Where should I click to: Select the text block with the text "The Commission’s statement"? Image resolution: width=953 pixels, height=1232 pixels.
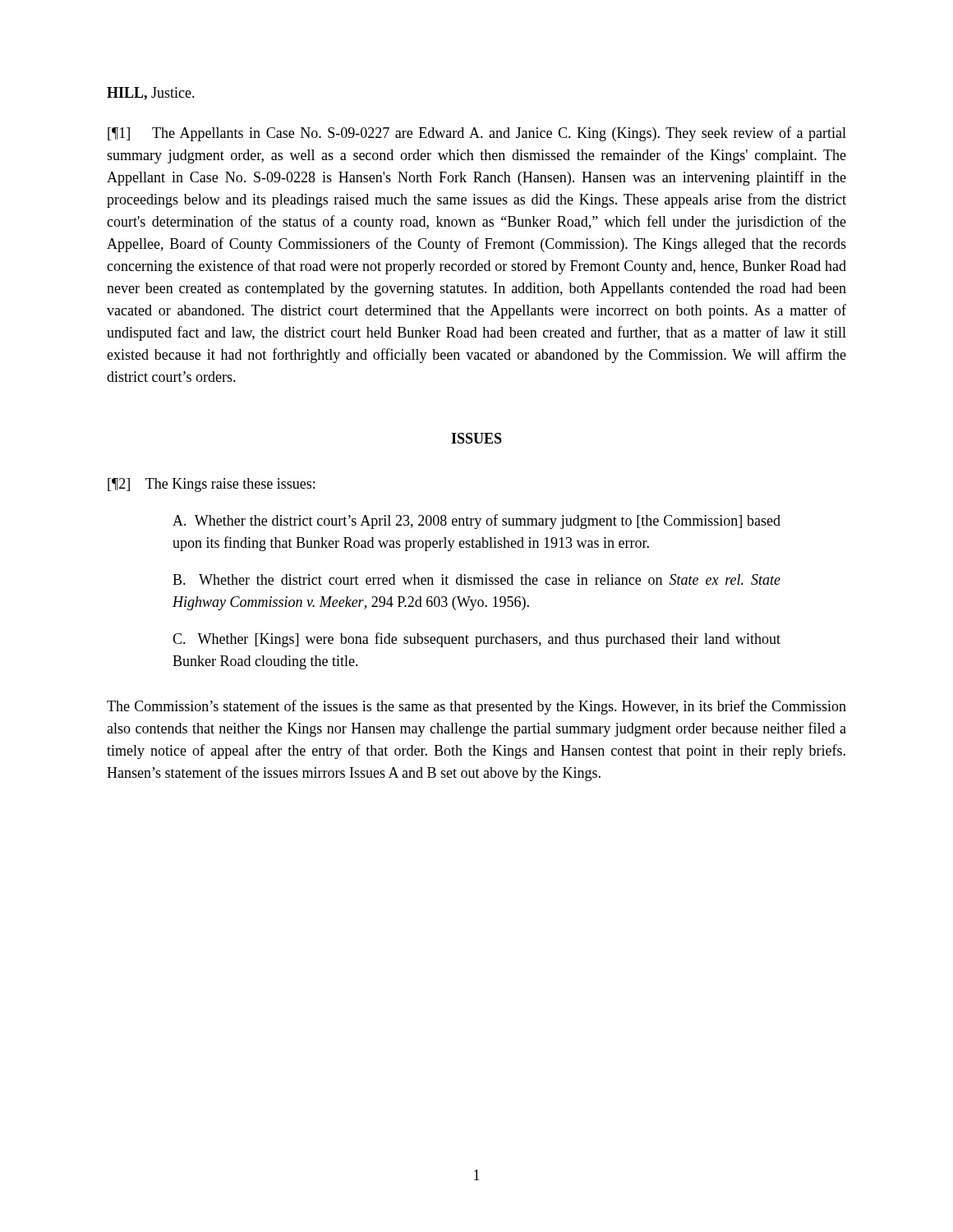(476, 740)
